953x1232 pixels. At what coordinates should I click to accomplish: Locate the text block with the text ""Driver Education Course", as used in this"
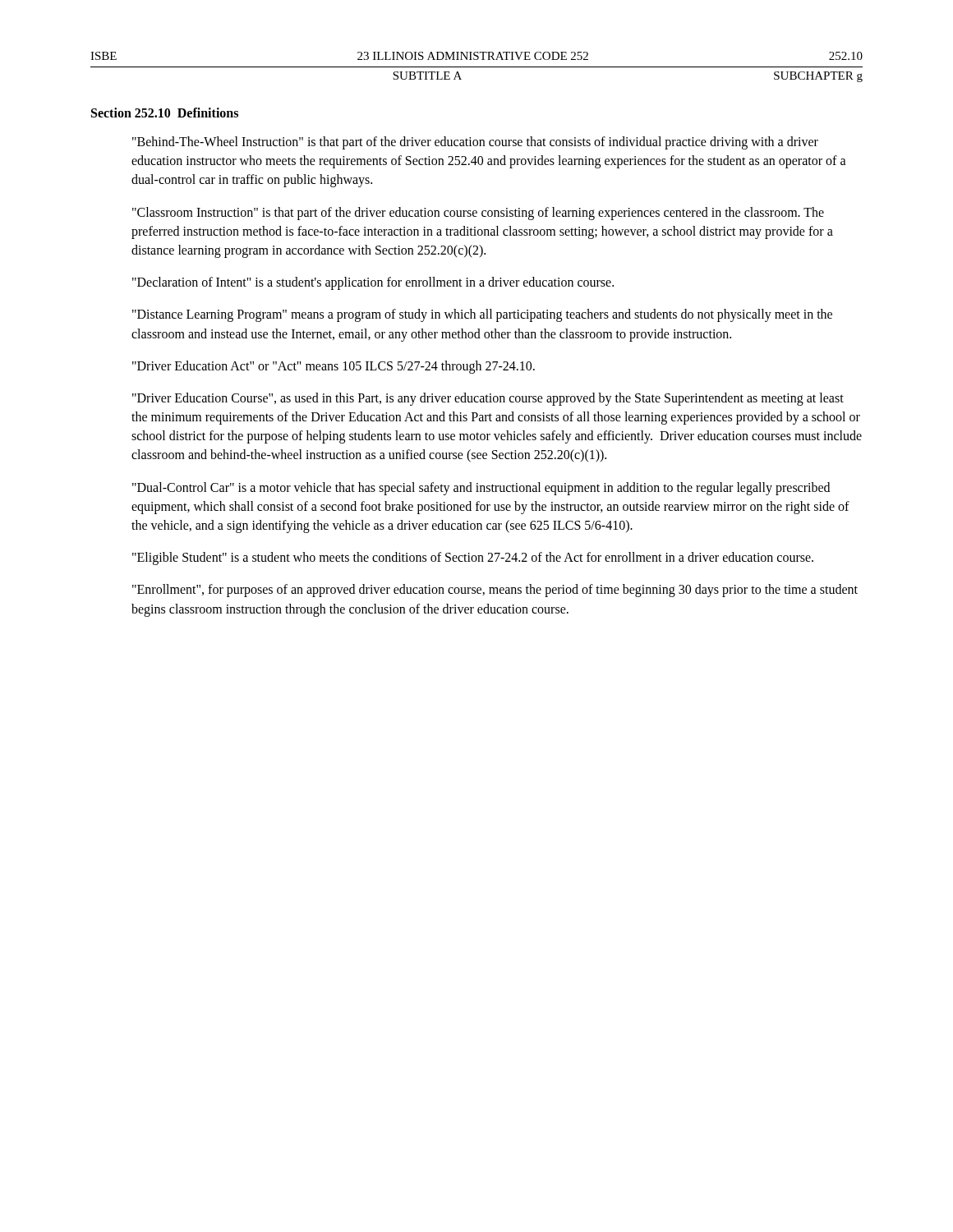(x=497, y=426)
